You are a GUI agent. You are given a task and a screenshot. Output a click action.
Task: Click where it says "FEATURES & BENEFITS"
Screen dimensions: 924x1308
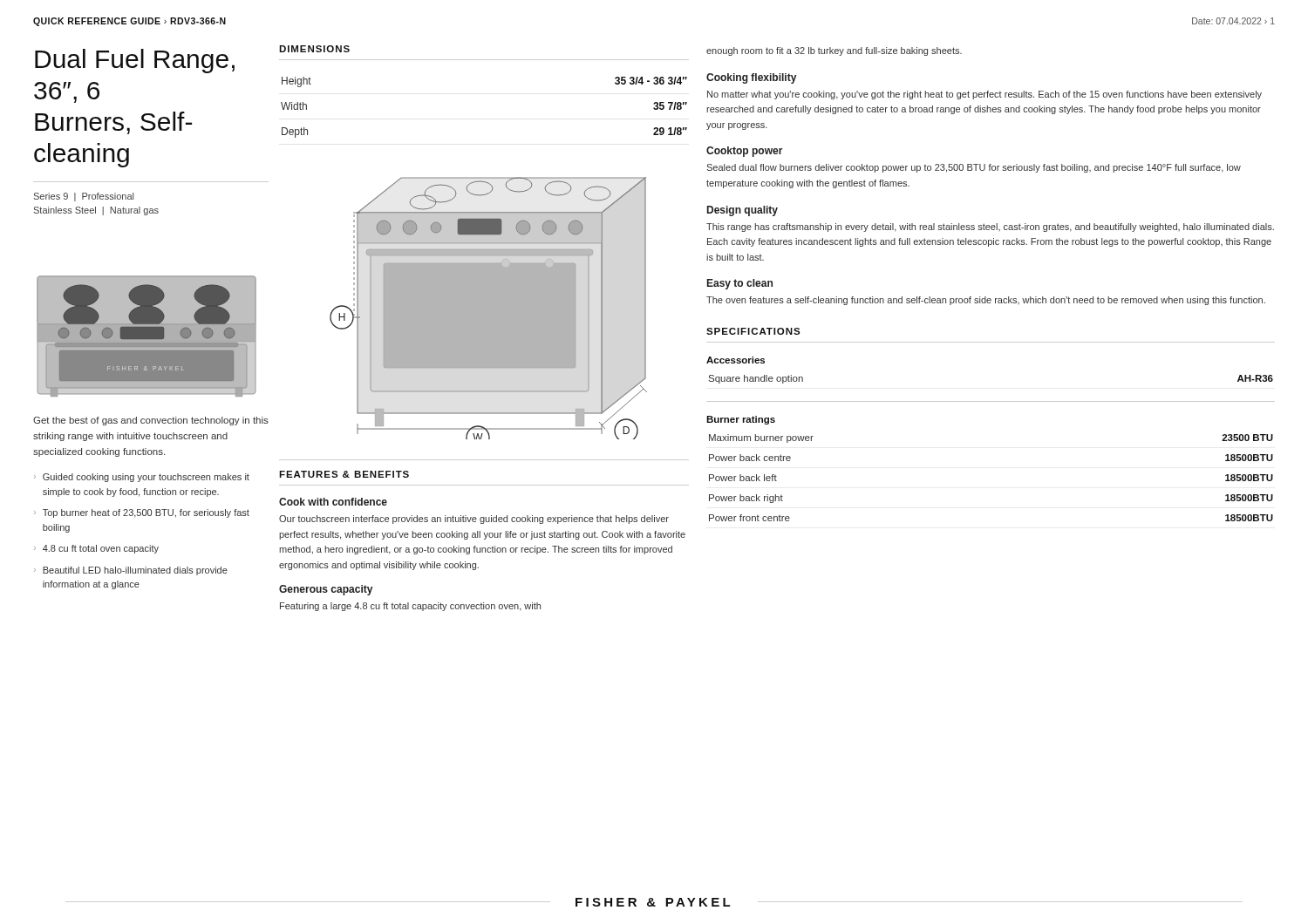pyautogui.click(x=344, y=474)
